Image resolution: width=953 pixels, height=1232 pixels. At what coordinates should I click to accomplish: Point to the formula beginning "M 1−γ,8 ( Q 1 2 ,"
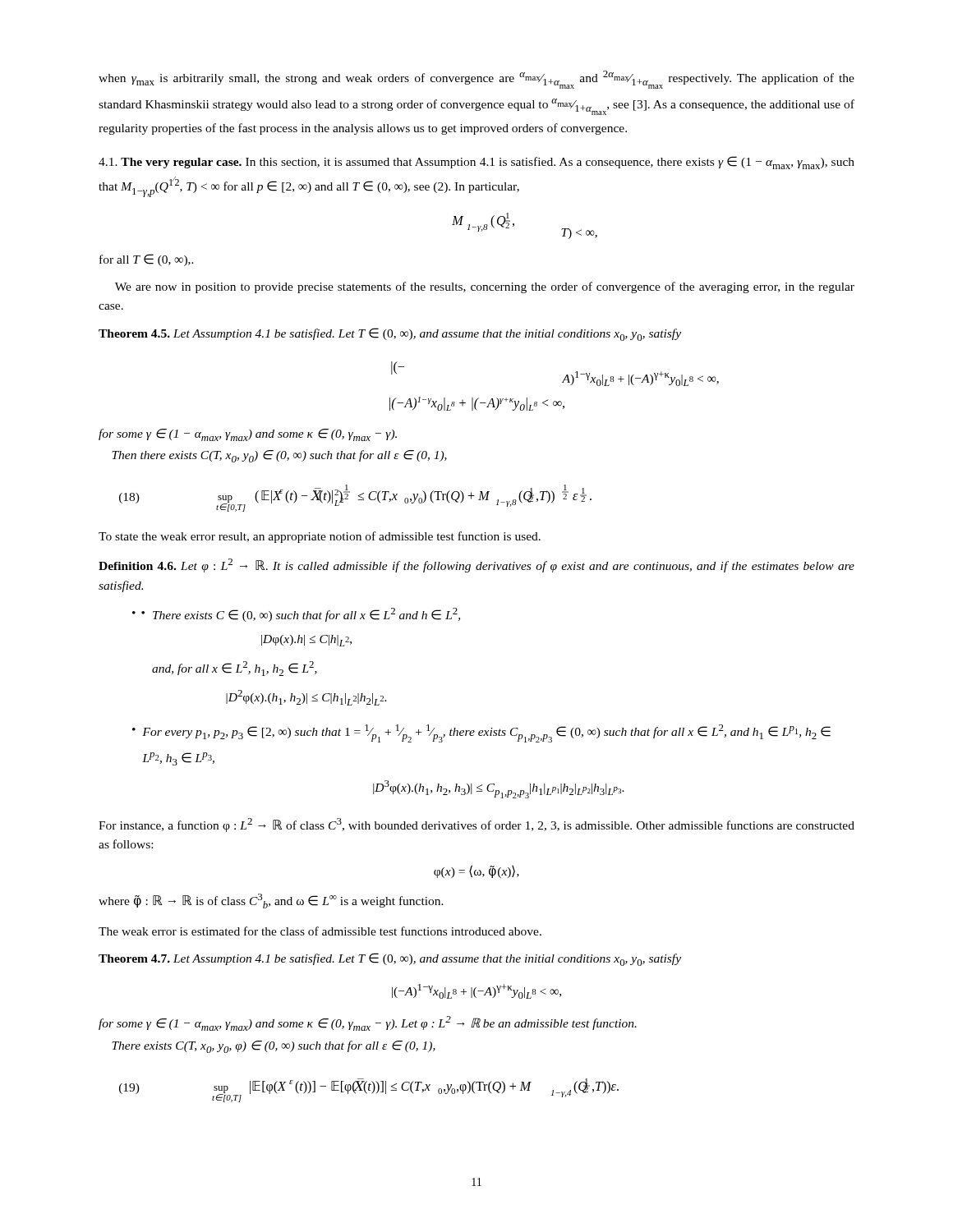[x=476, y=223]
